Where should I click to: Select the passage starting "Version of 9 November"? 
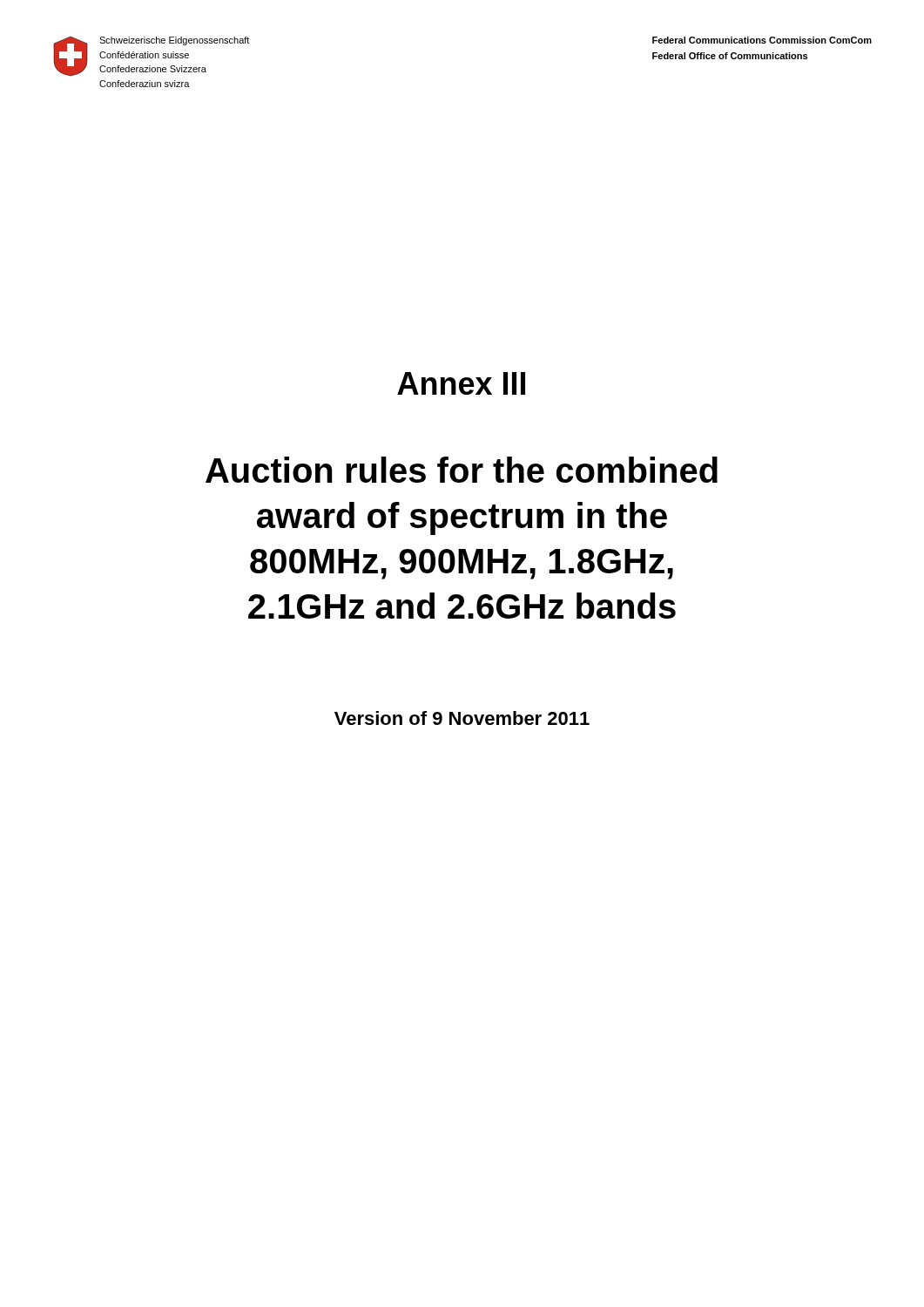tap(462, 718)
